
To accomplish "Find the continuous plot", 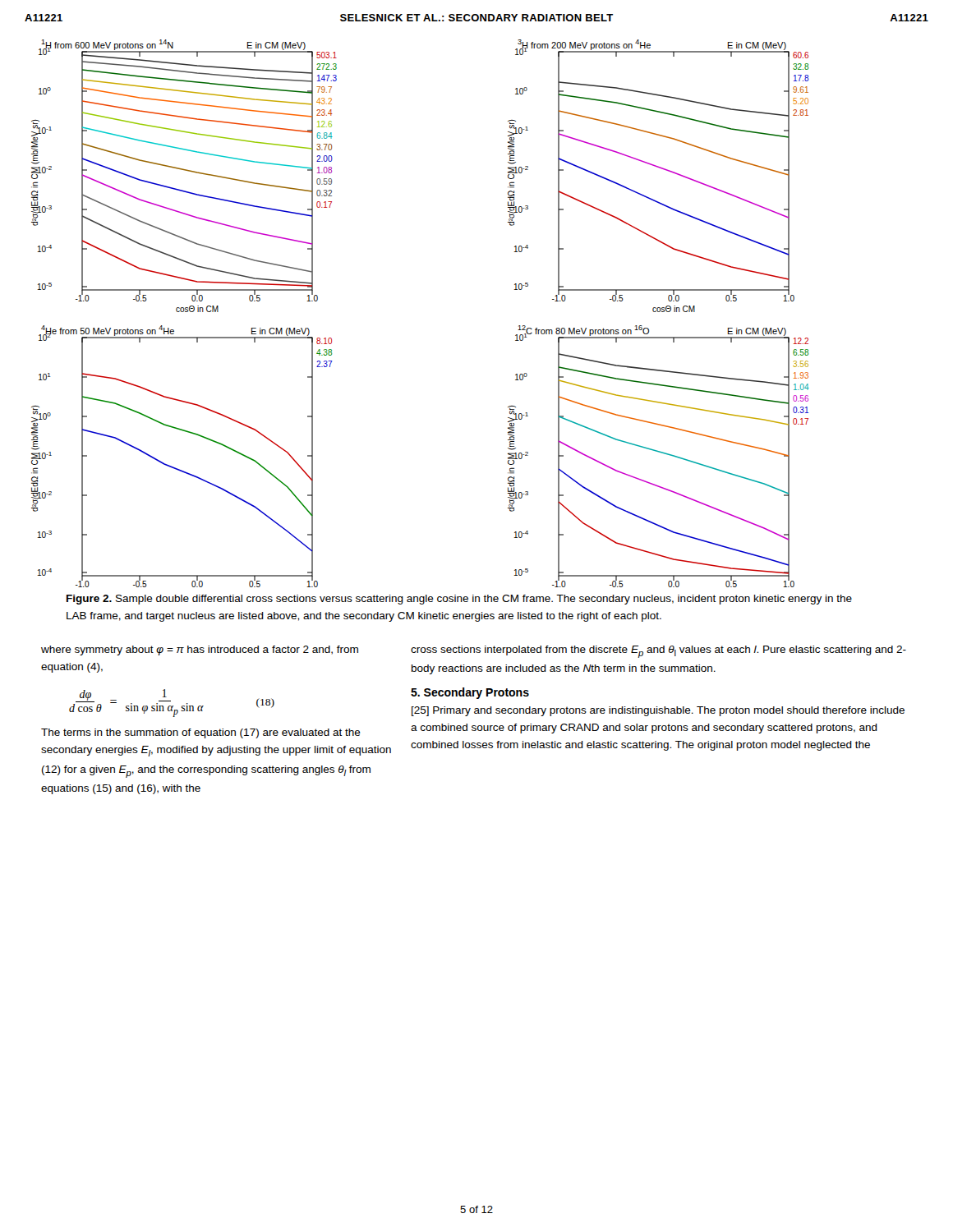I will pyautogui.click(x=476, y=306).
